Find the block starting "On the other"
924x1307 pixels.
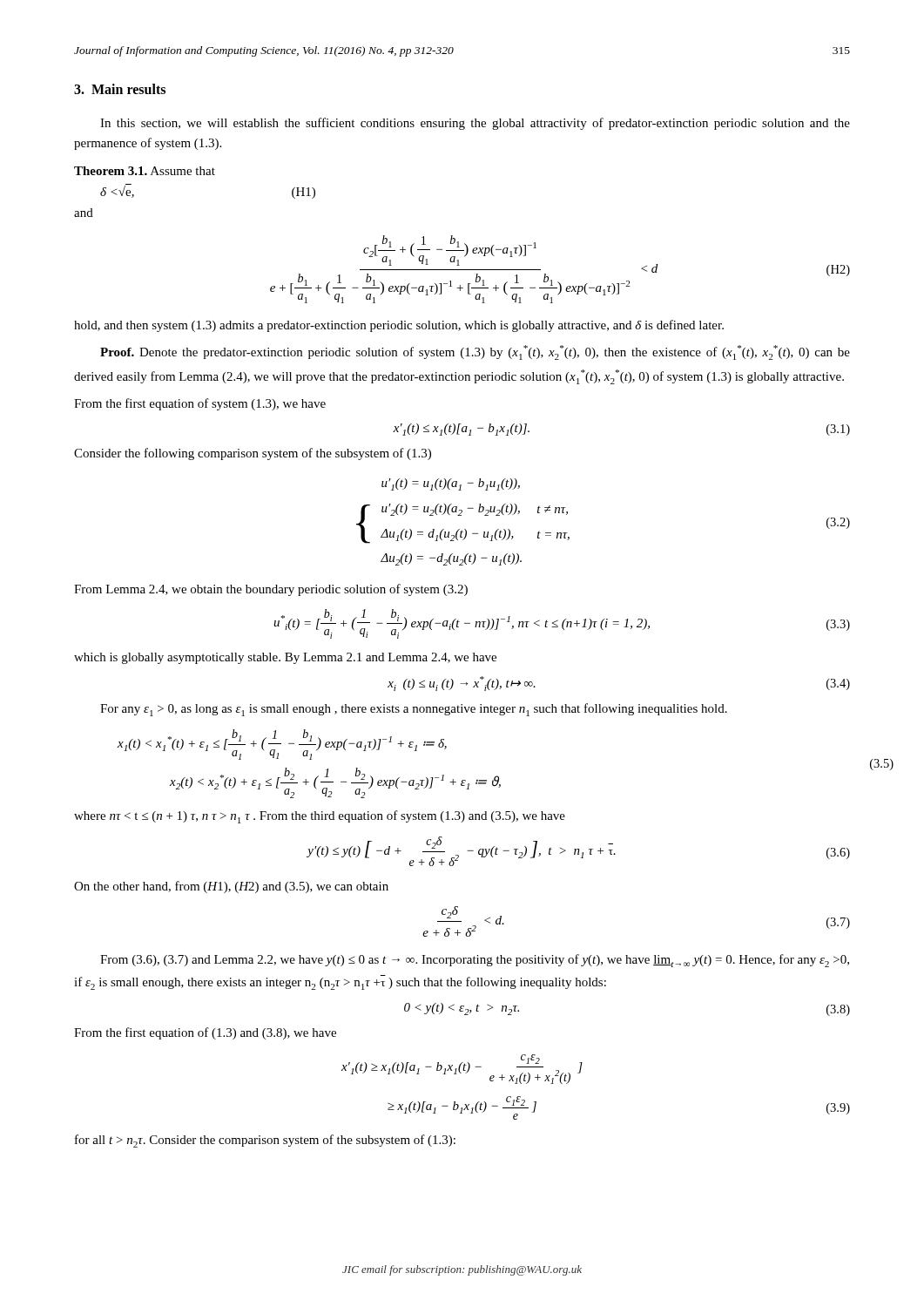coord(231,886)
